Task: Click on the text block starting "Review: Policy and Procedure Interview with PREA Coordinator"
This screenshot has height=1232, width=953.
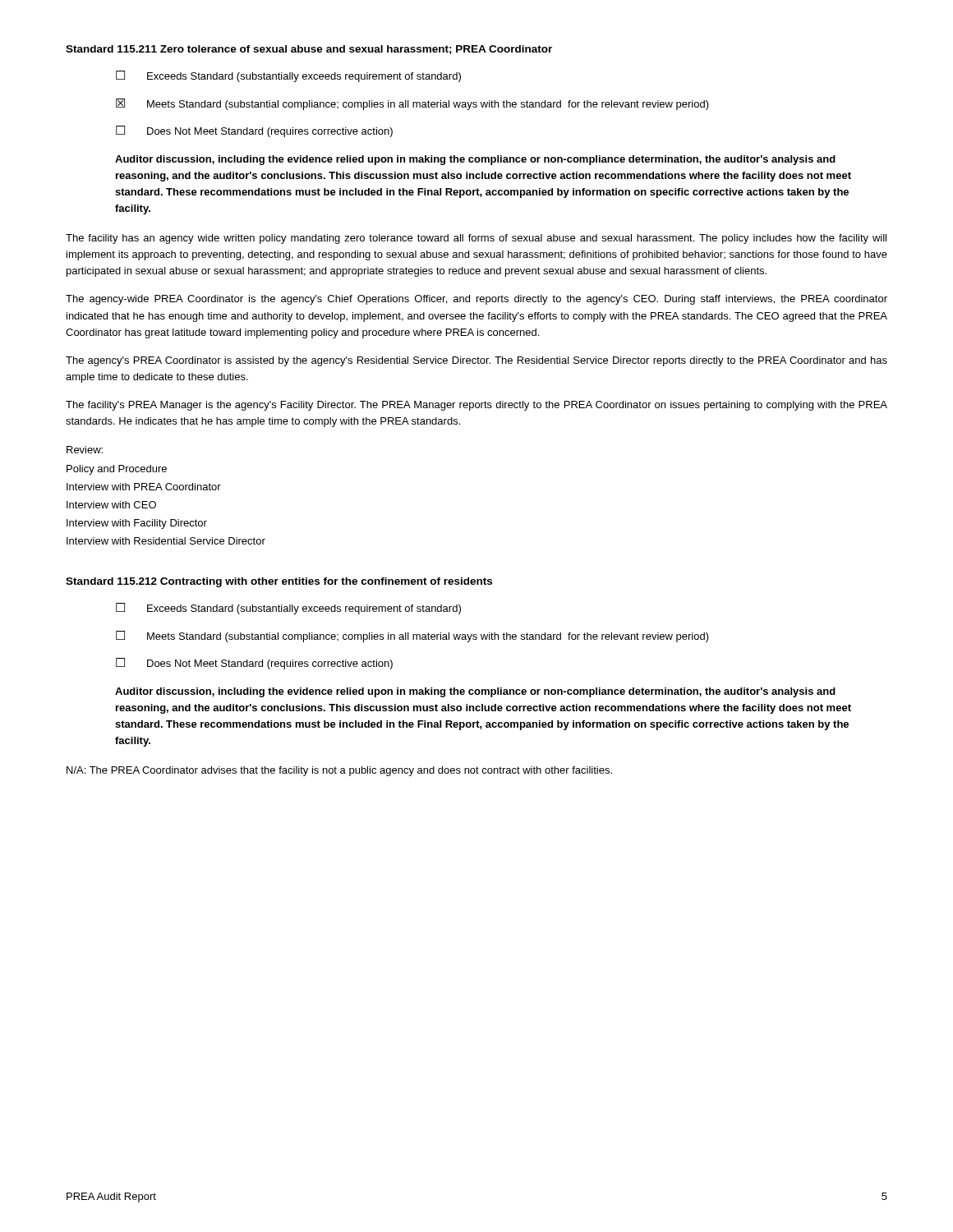Action: (165, 495)
